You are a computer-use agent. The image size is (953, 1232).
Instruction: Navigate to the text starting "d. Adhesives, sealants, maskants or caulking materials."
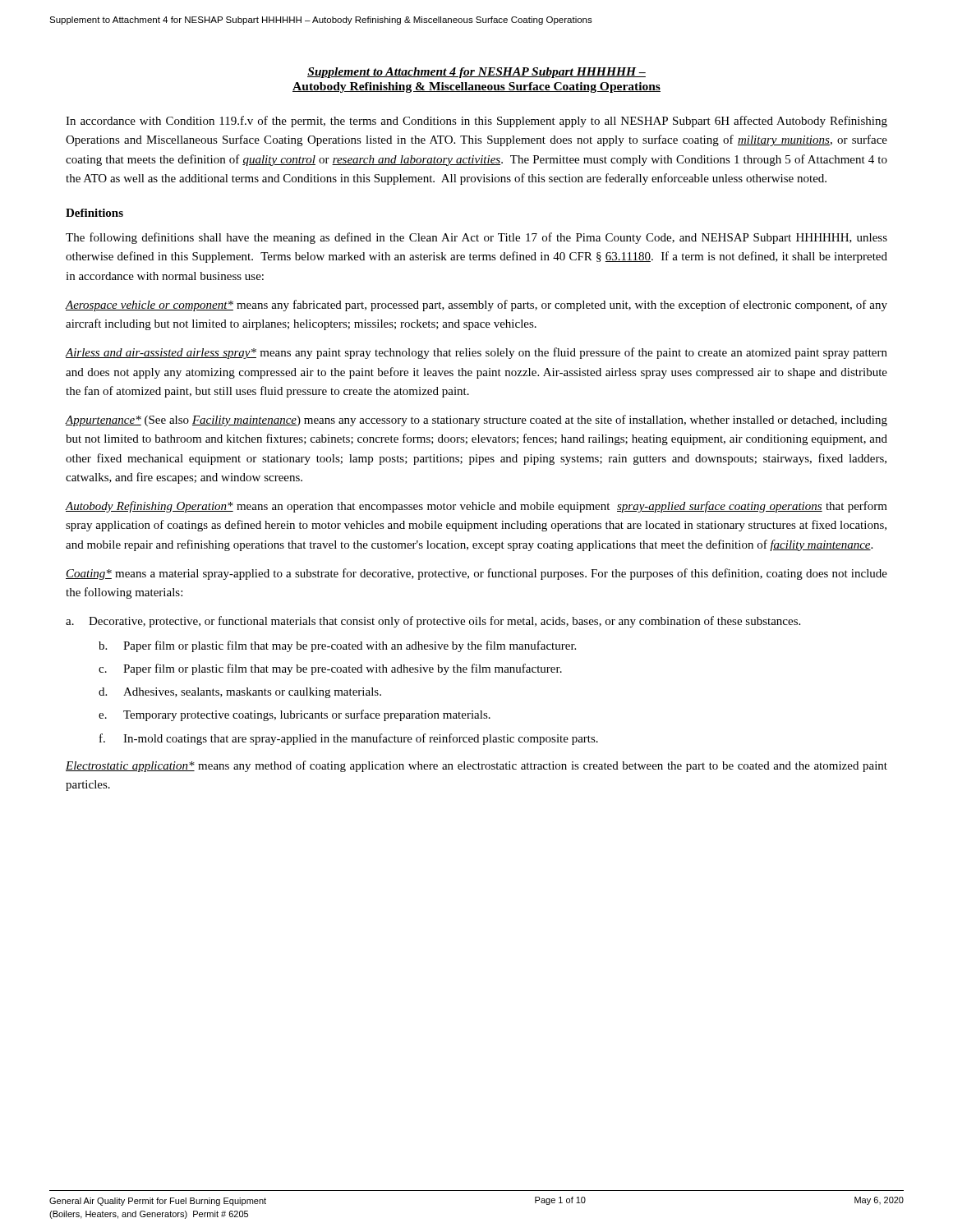point(240,692)
